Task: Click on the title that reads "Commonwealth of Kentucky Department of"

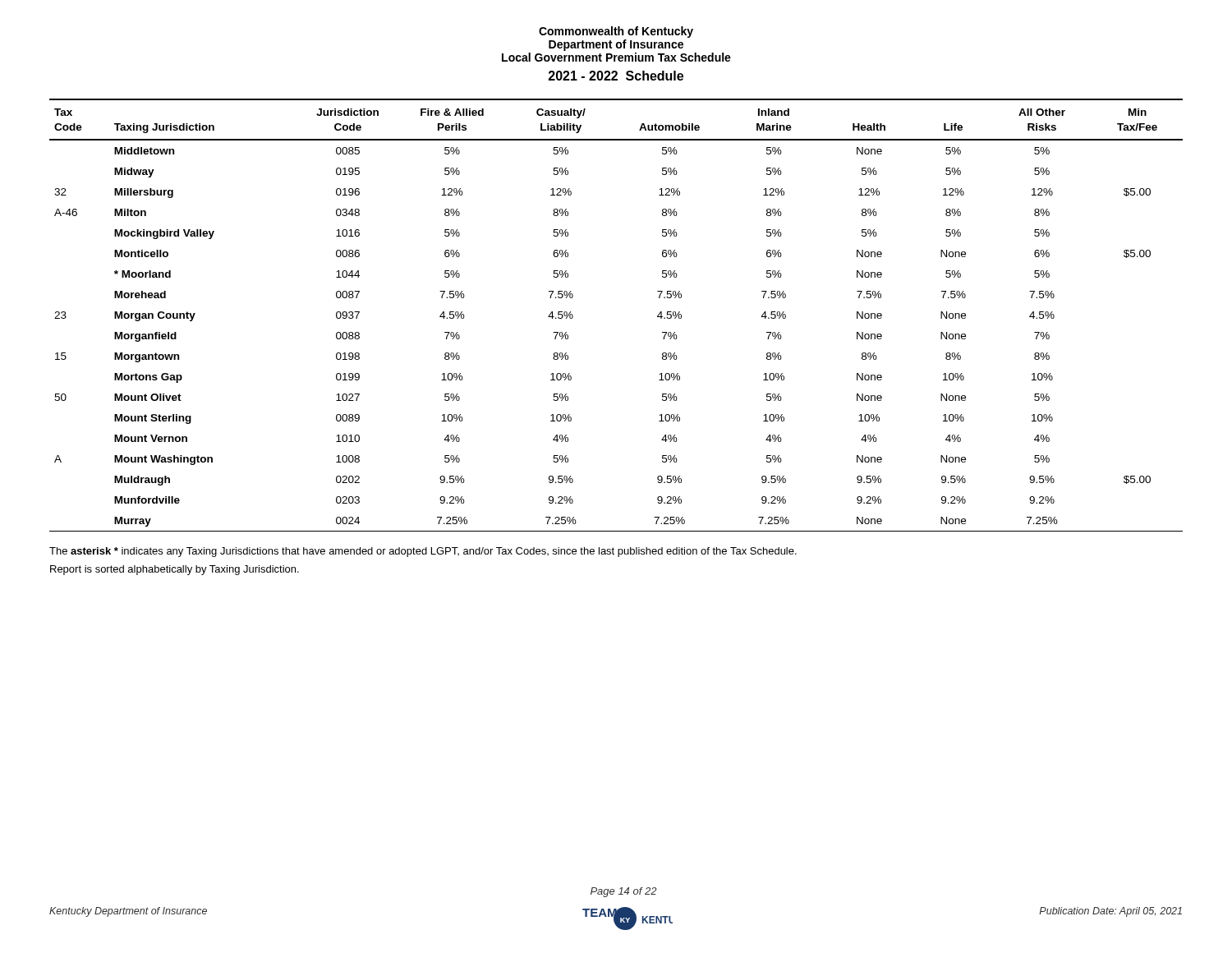Action: click(x=616, y=44)
